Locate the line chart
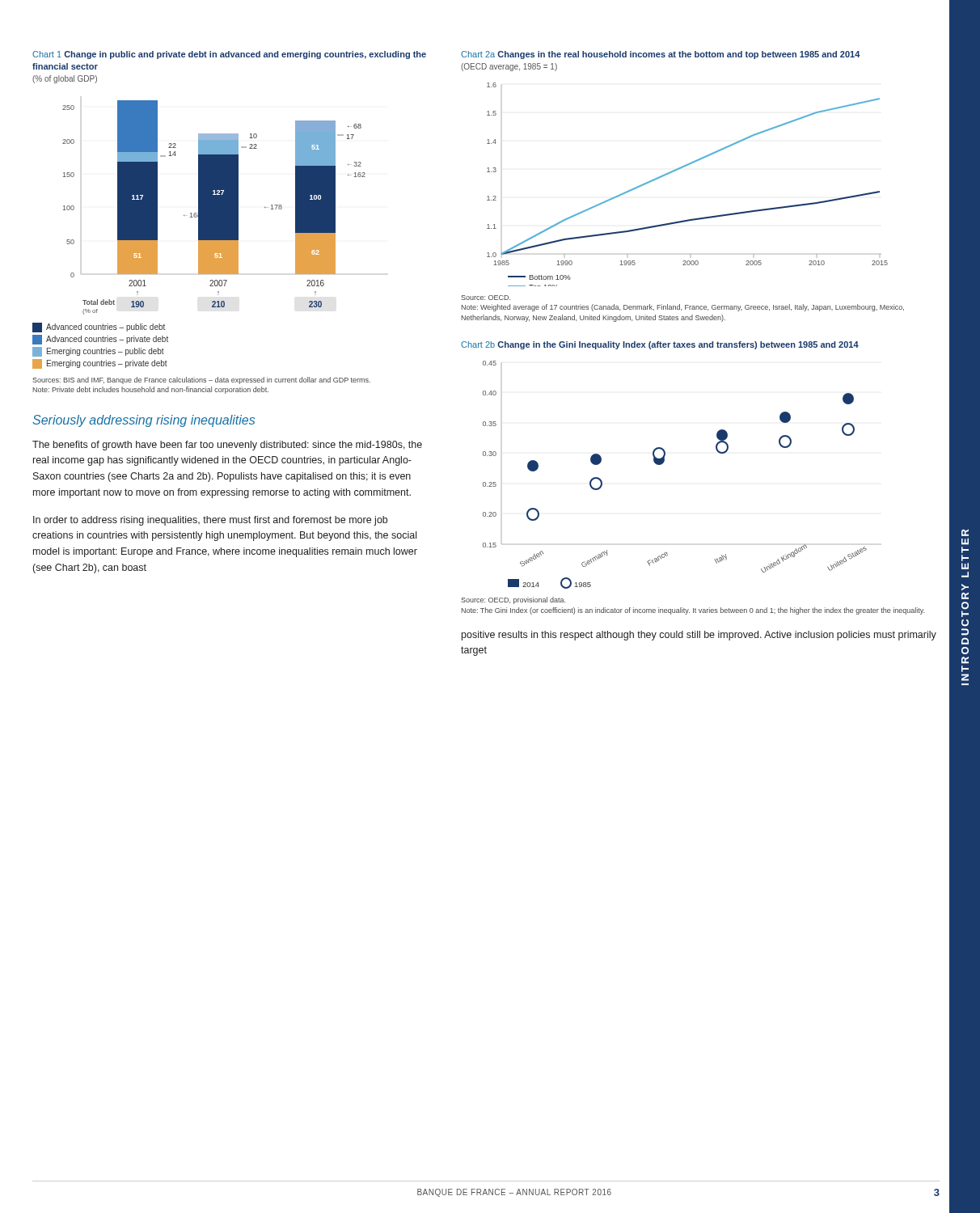The width and height of the screenshot is (980, 1213). 703,183
